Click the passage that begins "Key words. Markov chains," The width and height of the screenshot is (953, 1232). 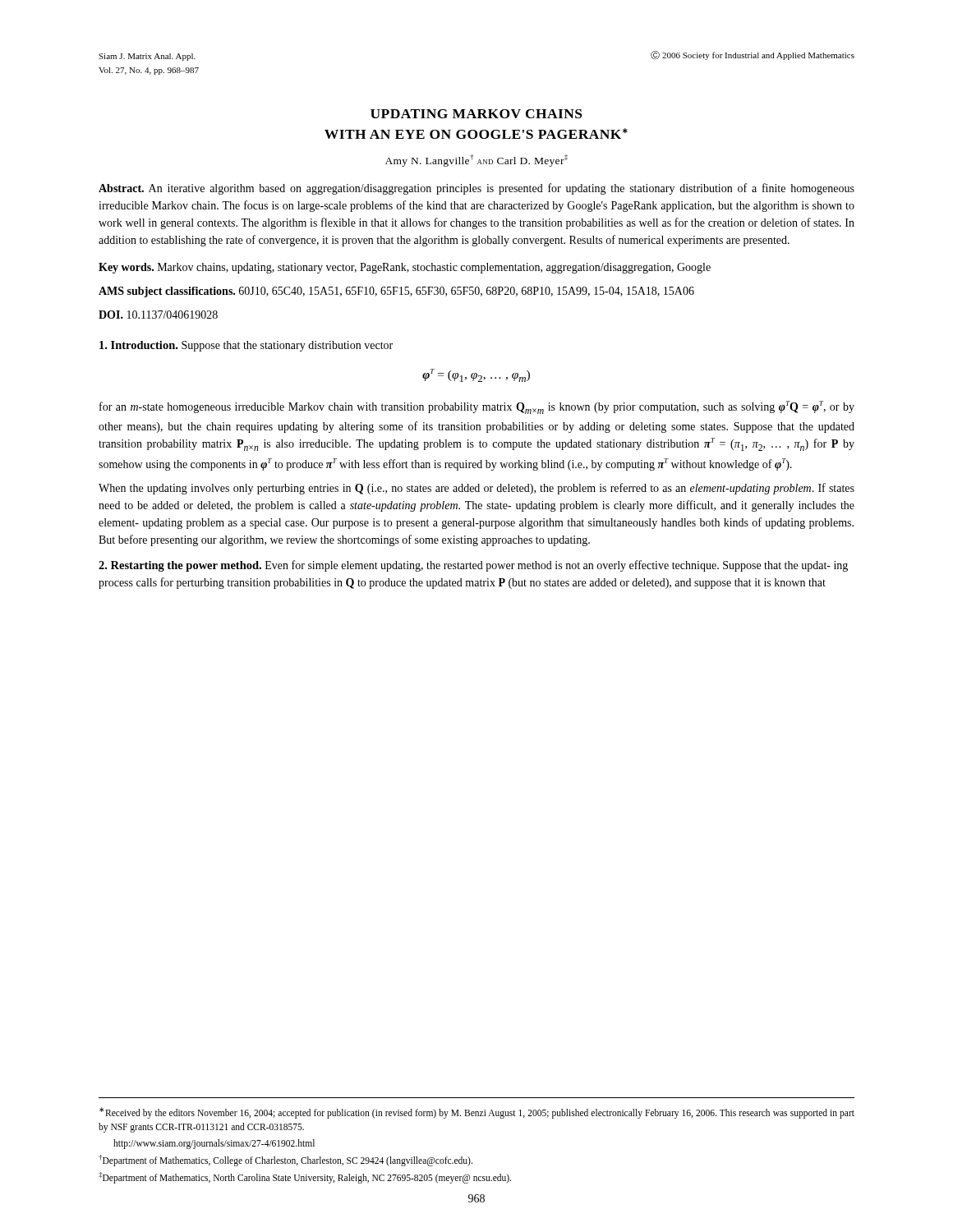[x=405, y=267]
